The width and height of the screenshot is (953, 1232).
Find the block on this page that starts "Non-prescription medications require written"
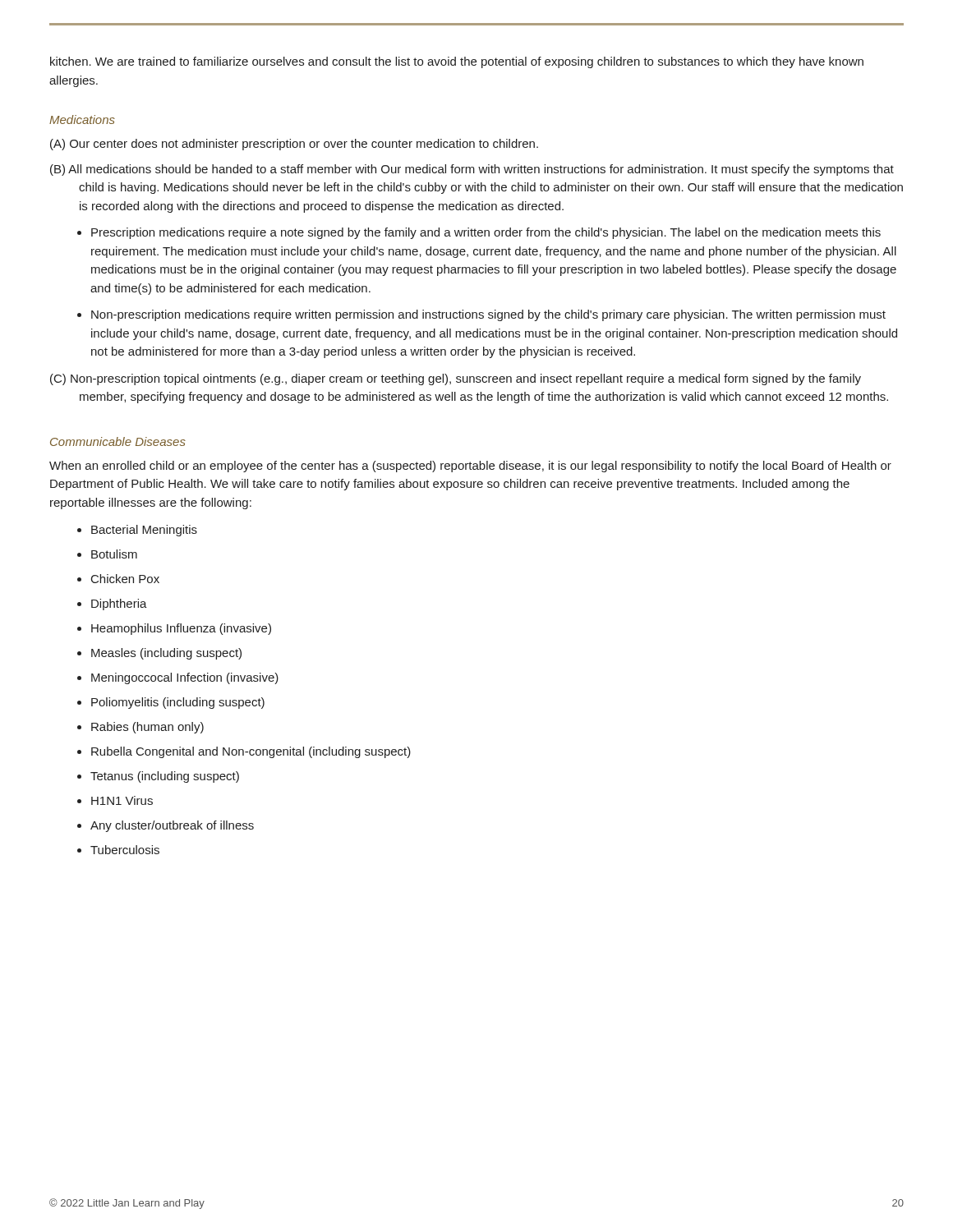click(494, 333)
